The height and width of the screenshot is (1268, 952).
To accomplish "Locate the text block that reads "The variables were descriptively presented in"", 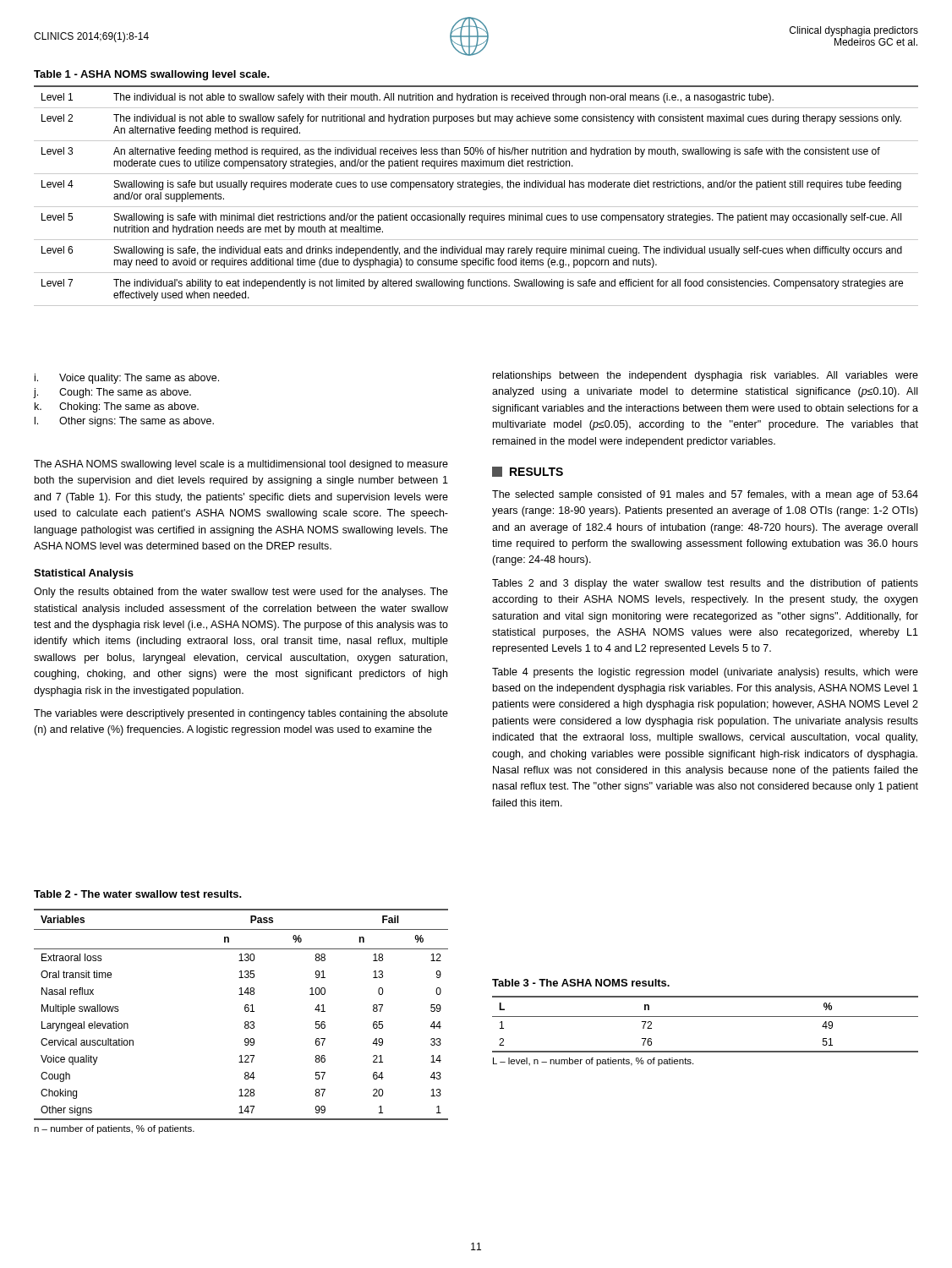I will coord(241,722).
